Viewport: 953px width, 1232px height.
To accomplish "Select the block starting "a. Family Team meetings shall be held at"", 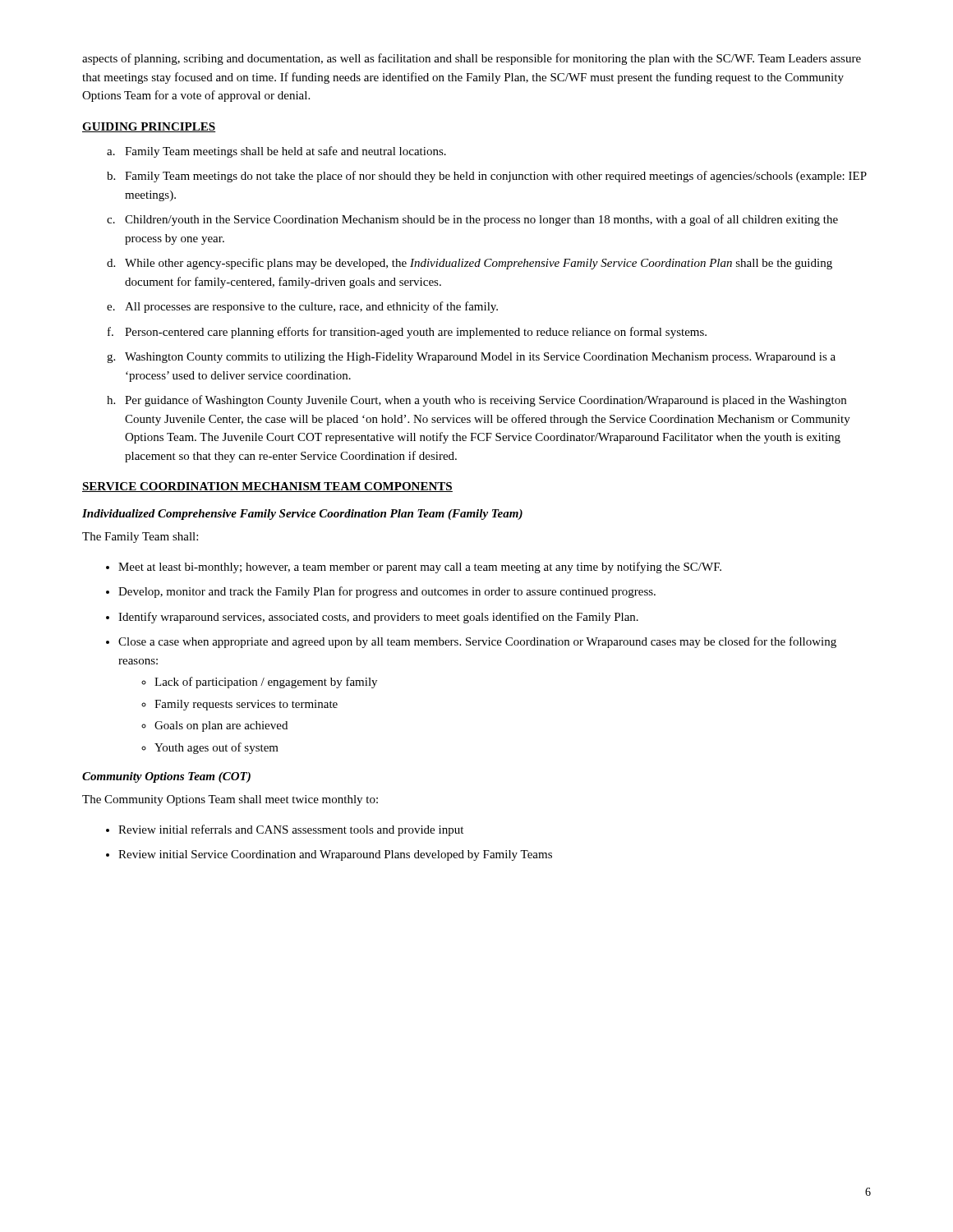I will (276, 152).
